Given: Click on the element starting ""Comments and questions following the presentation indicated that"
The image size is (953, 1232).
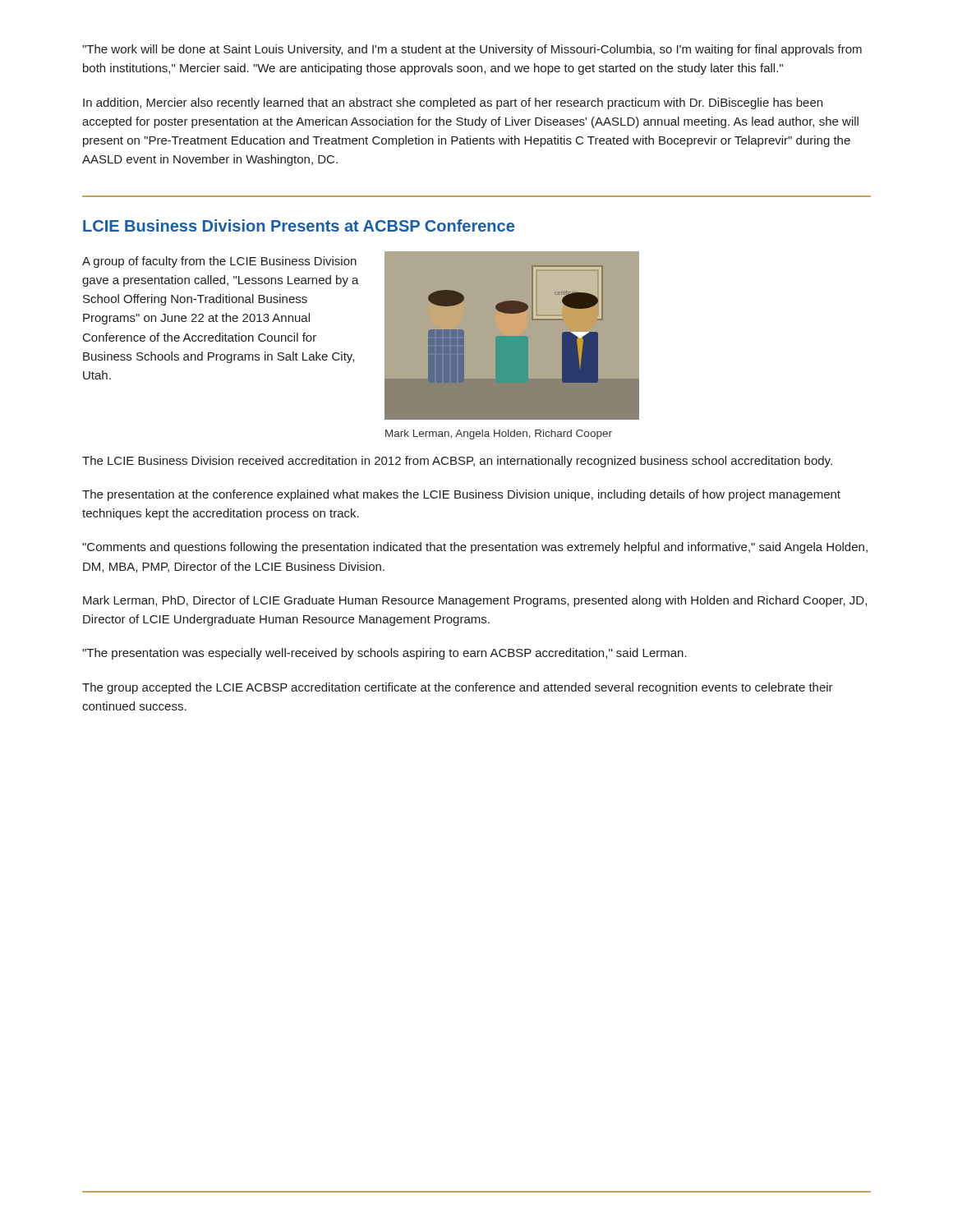Looking at the screenshot, I should point(475,556).
